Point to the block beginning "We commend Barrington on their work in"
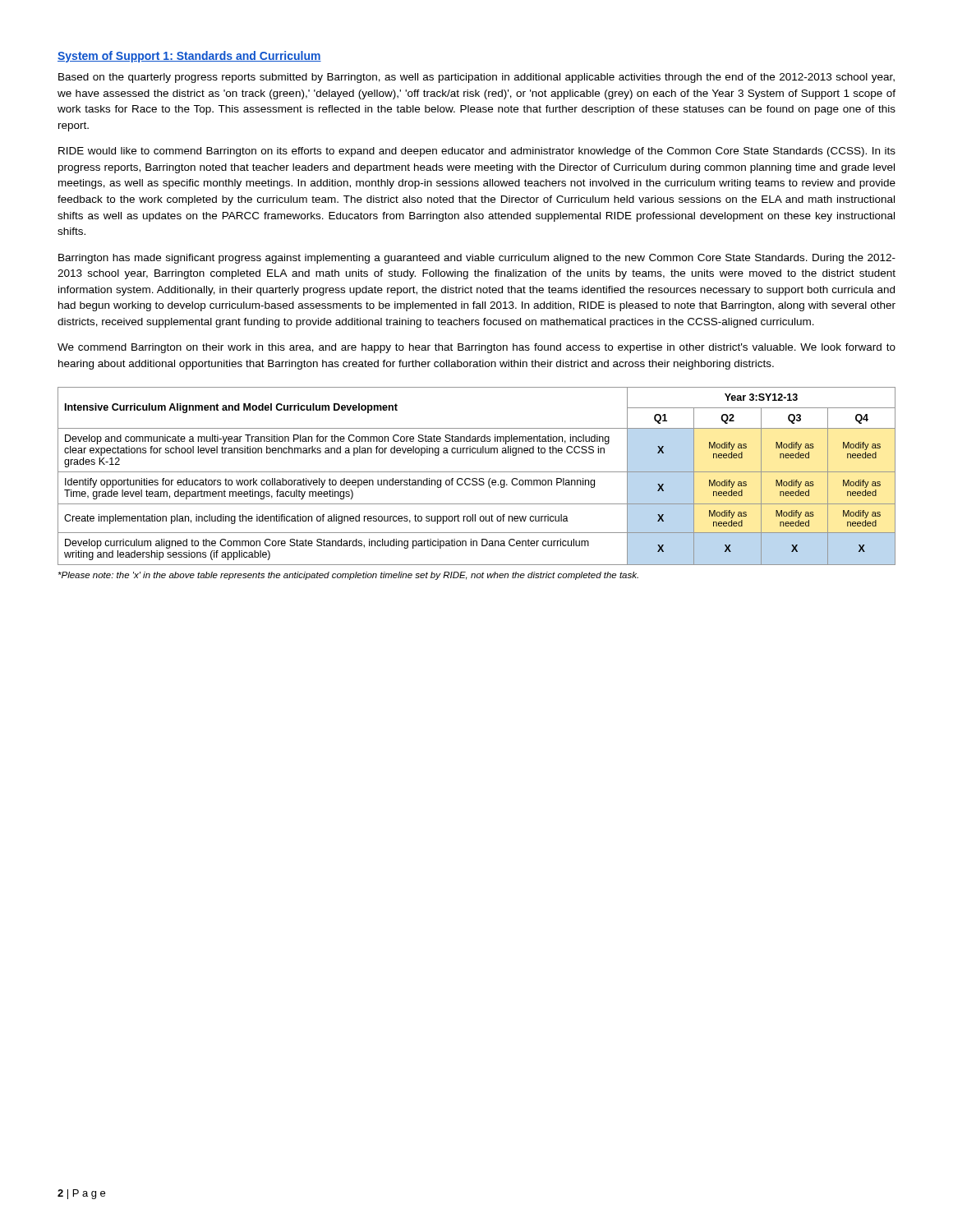Image resolution: width=953 pixels, height=1232 pixels. [476, 355]
